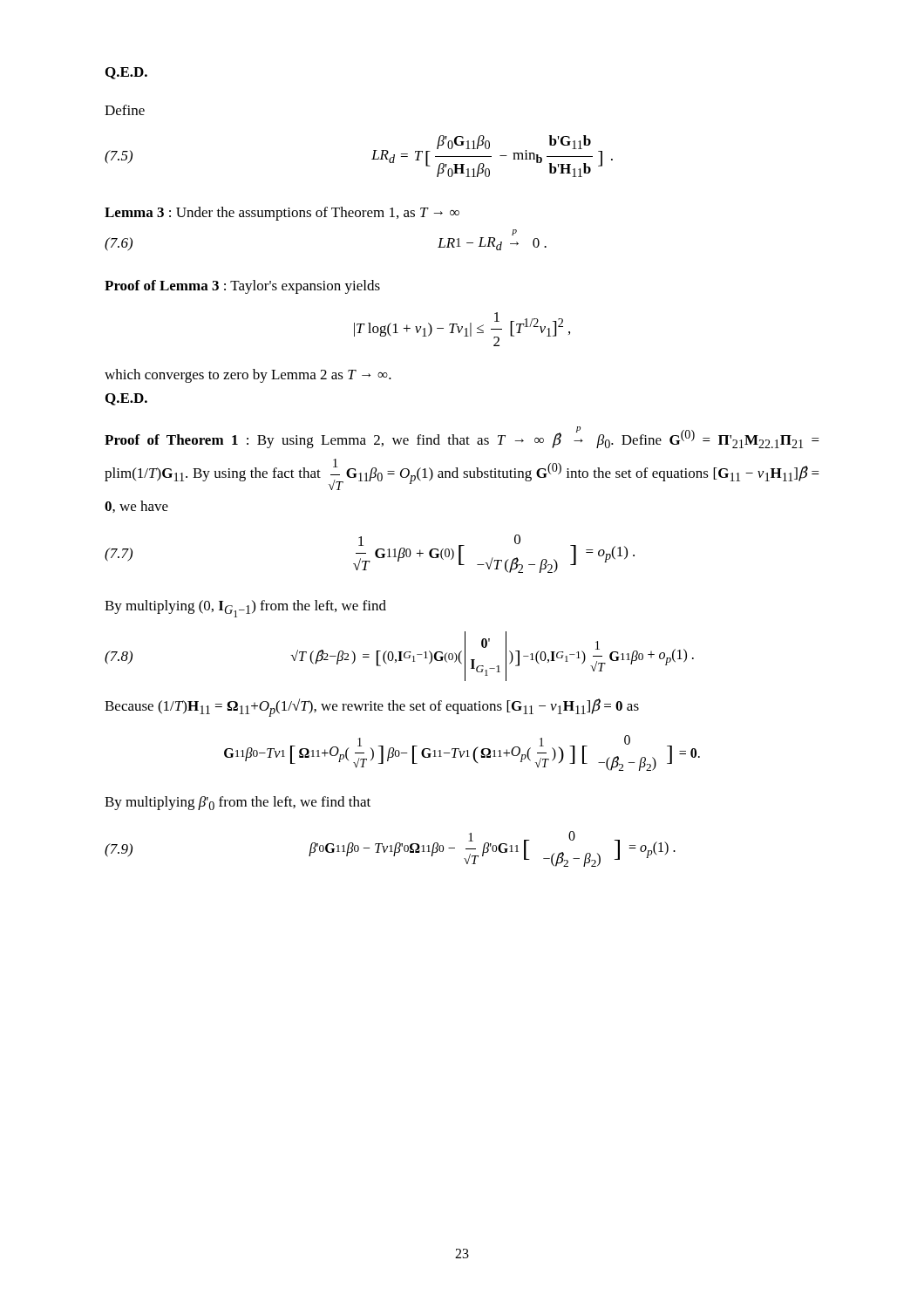Locate the text containing "Proof of Lemma 3 : Taylor's expansion yields"
Screen dimensions: 1308x924
[242, 286]
